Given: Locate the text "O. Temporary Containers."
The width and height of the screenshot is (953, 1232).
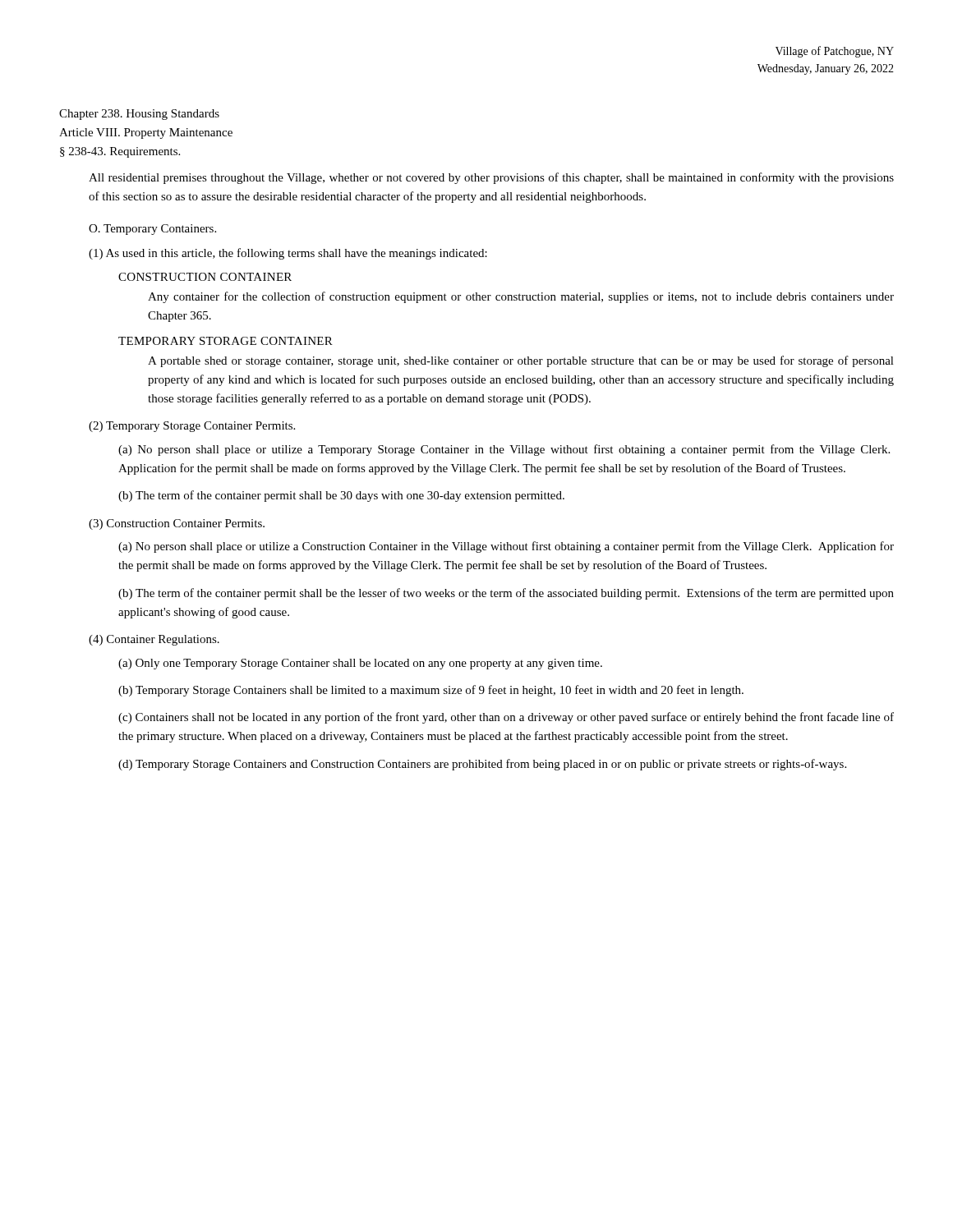Looking at the screenshot, I should point(153,228).
